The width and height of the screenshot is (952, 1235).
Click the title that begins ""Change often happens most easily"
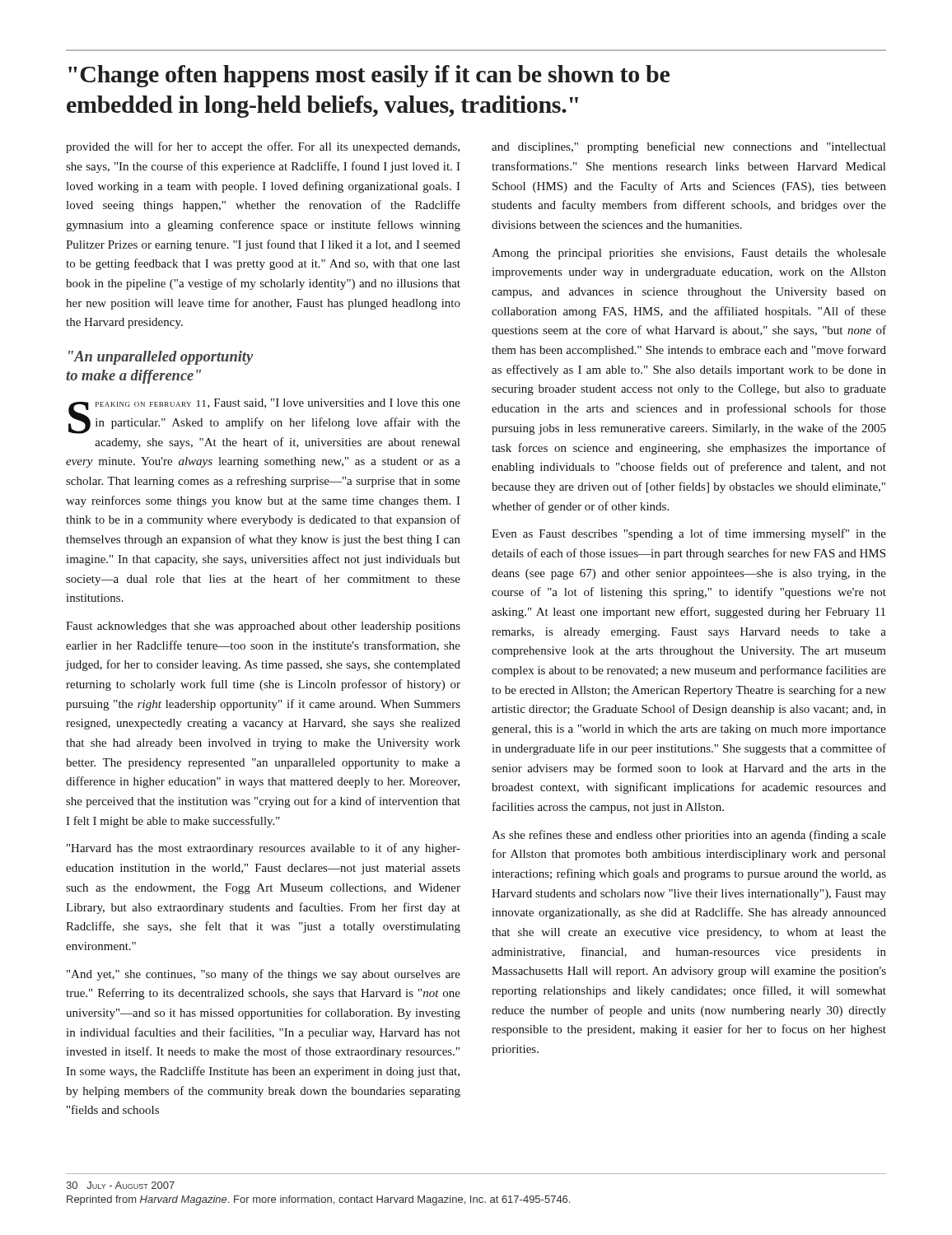pyautogui.click(x=476, y=89)
